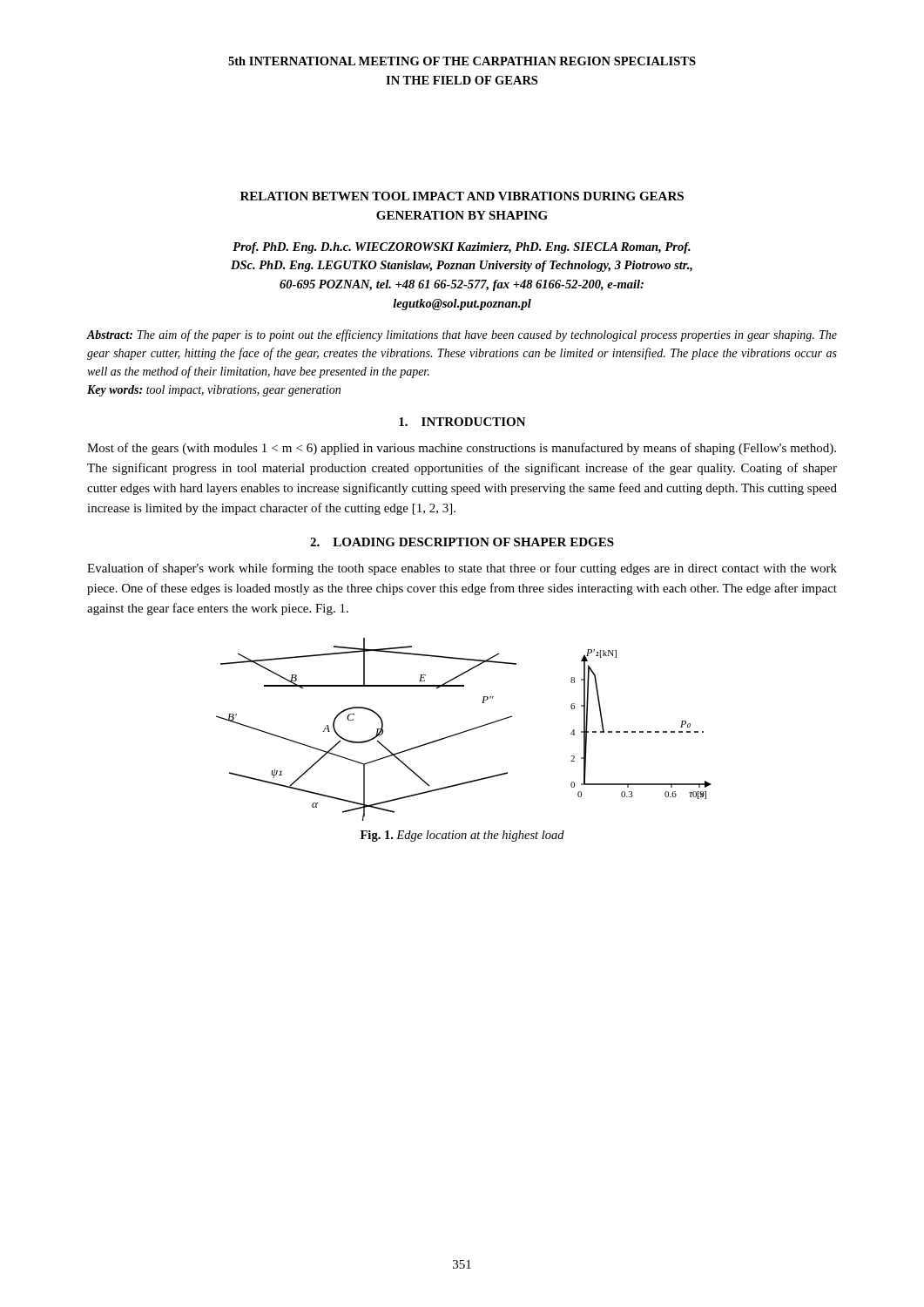
Task: Click on the section header with the text "2. LOADING DESCRIPTION OF SHAPER EDGES"
Action: (462, 542)
